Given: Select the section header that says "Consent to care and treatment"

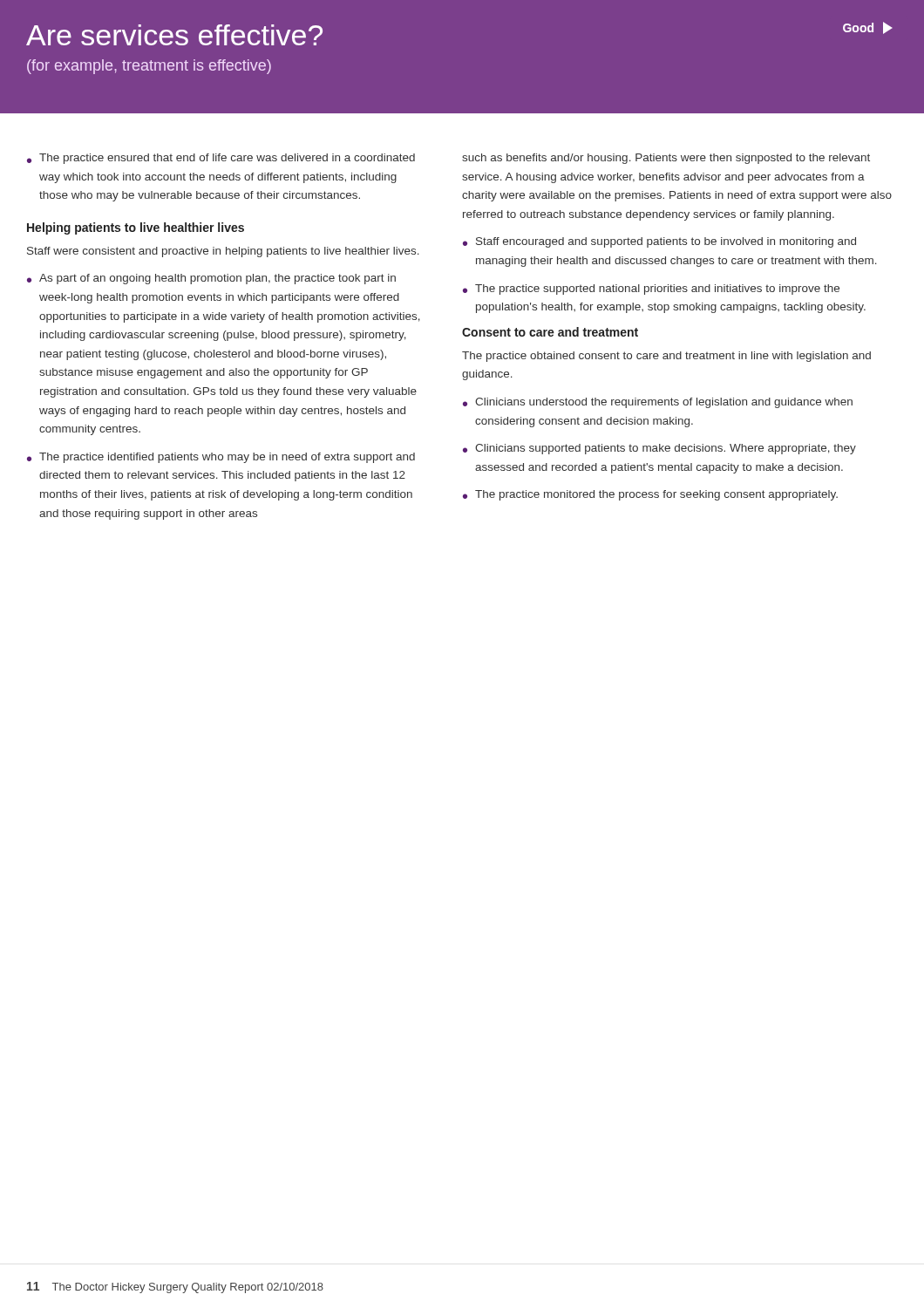Looking at the screenshot, I should click(x=550, y=332).
